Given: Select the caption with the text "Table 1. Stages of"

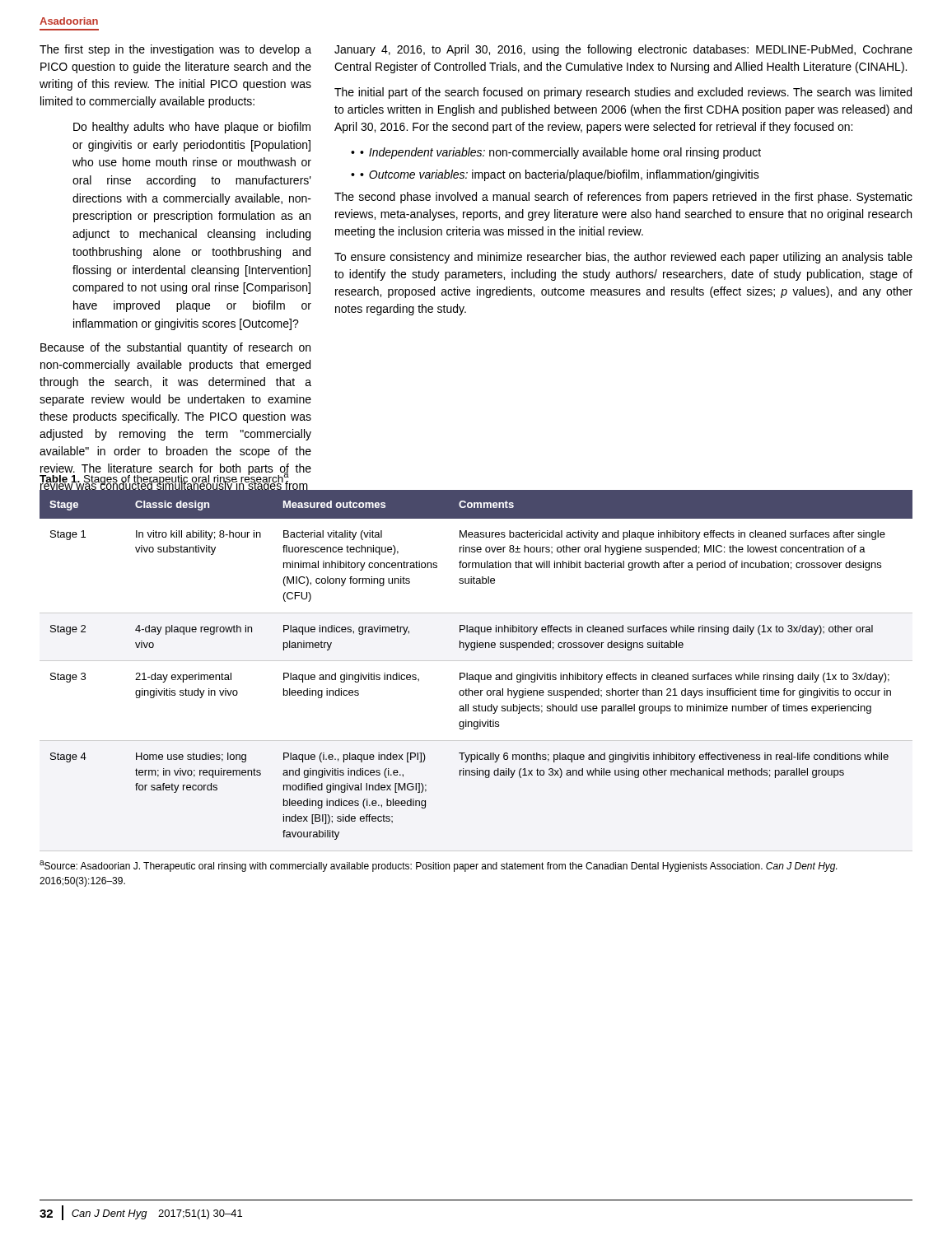Looking at the screenshot, I should pyautogui.click(x=164, y=477).
